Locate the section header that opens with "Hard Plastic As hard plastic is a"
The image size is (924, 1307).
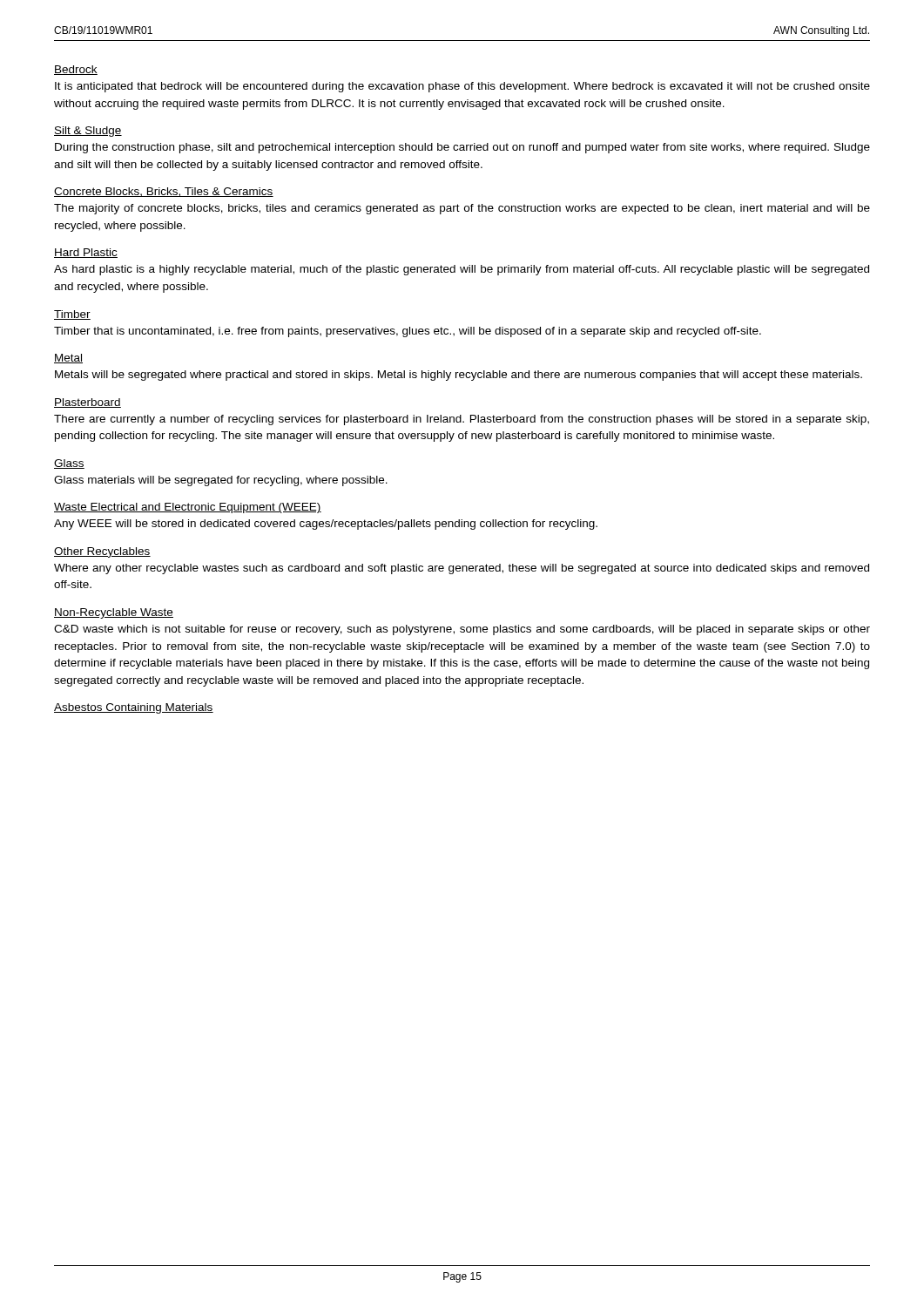pos(462,270)
